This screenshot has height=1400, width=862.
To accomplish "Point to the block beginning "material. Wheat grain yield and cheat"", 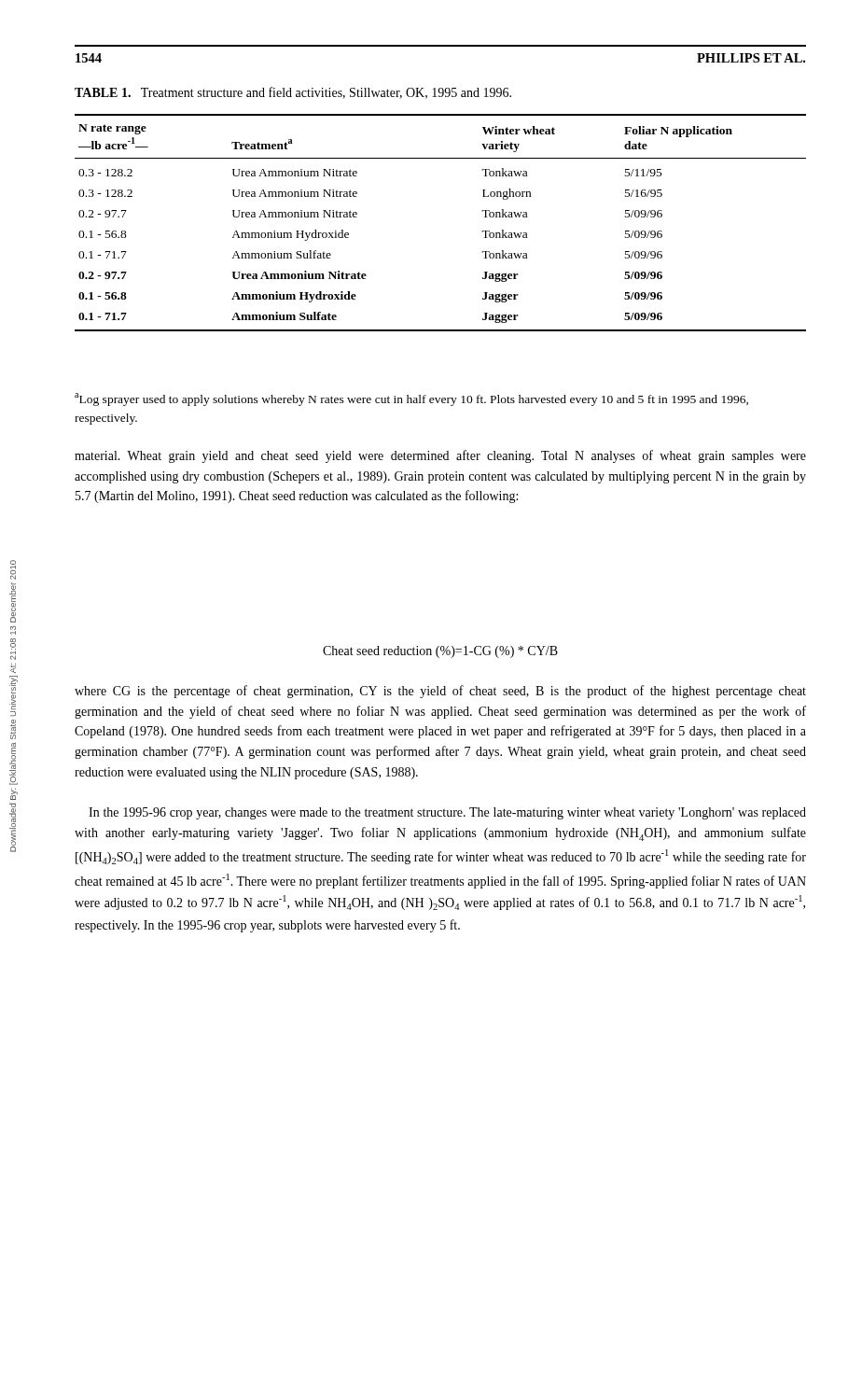I will point(440,476).
